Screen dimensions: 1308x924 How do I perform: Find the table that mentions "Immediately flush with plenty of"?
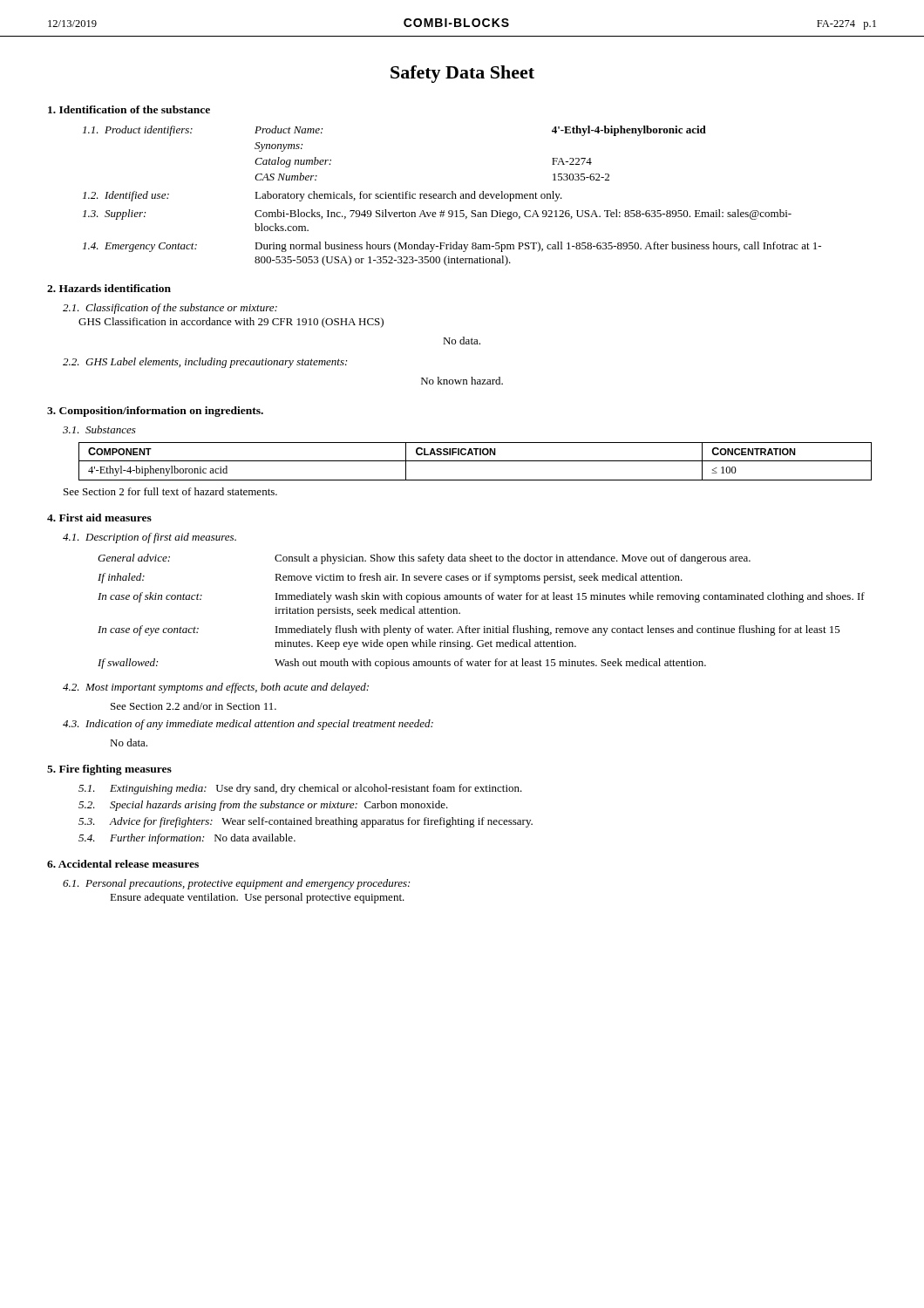462,611
